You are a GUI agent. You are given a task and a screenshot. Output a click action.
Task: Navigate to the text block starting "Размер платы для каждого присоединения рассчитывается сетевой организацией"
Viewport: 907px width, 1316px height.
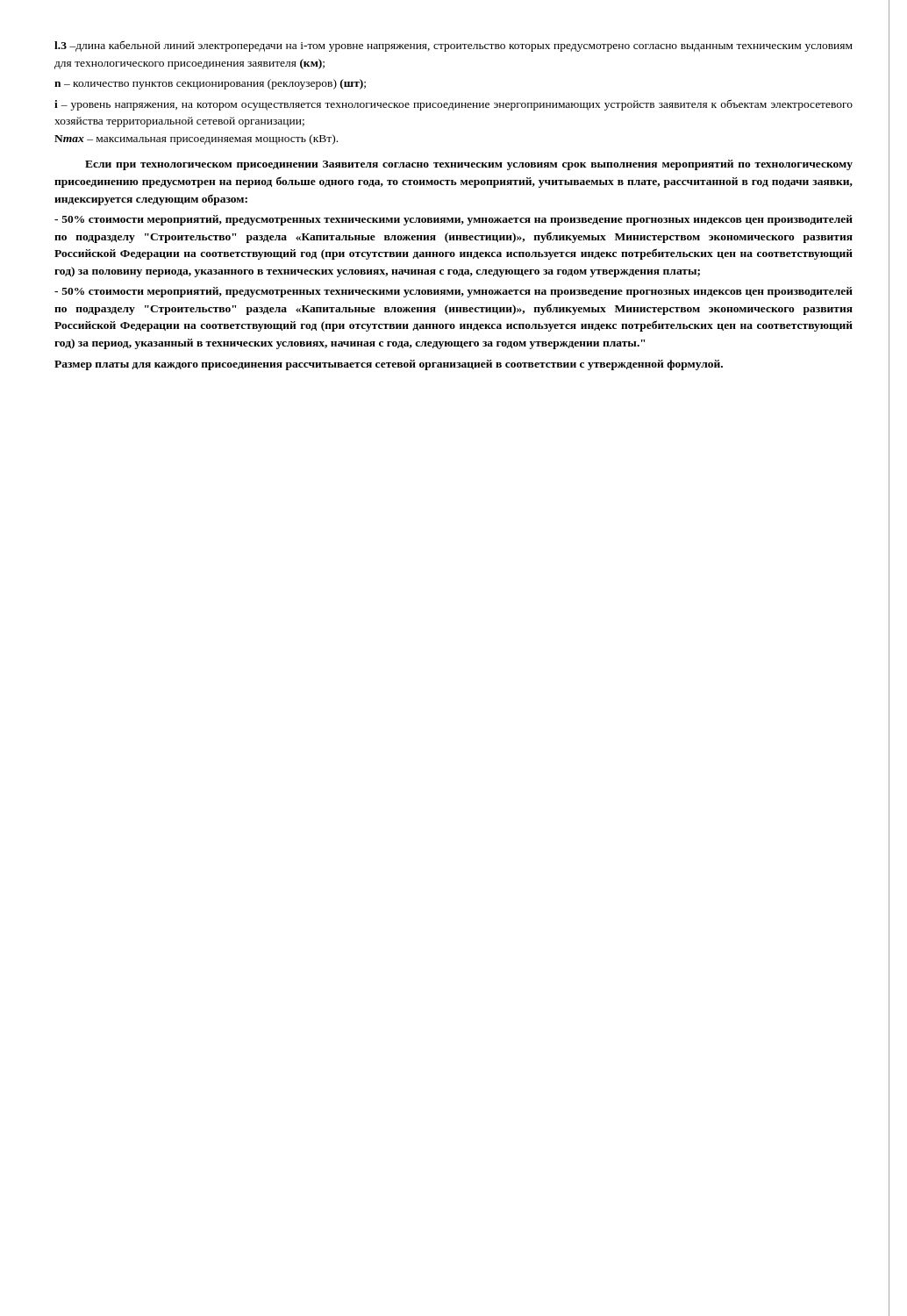454,364
